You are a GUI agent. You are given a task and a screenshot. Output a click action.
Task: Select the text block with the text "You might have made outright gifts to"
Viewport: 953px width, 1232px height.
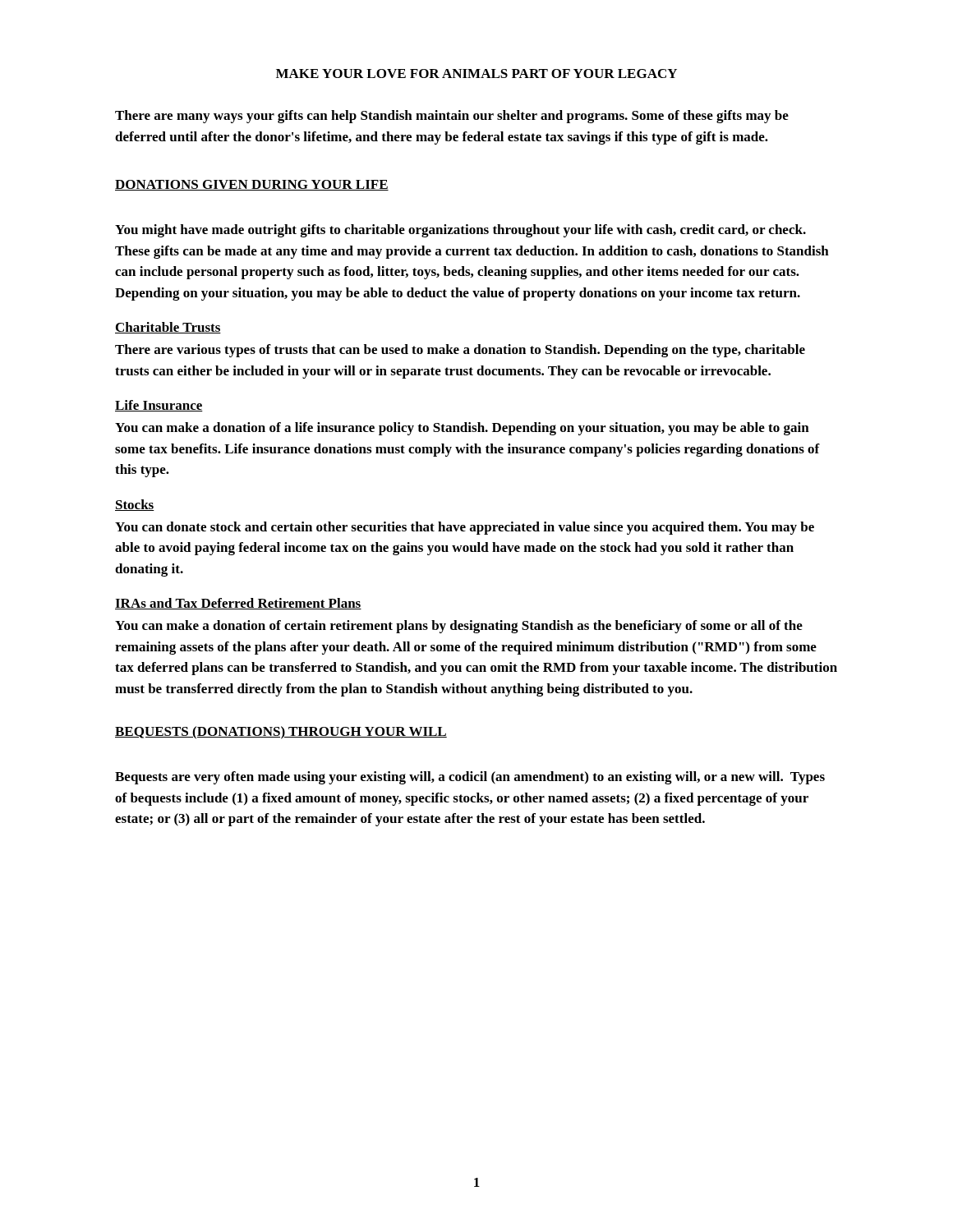coord(472,261)
